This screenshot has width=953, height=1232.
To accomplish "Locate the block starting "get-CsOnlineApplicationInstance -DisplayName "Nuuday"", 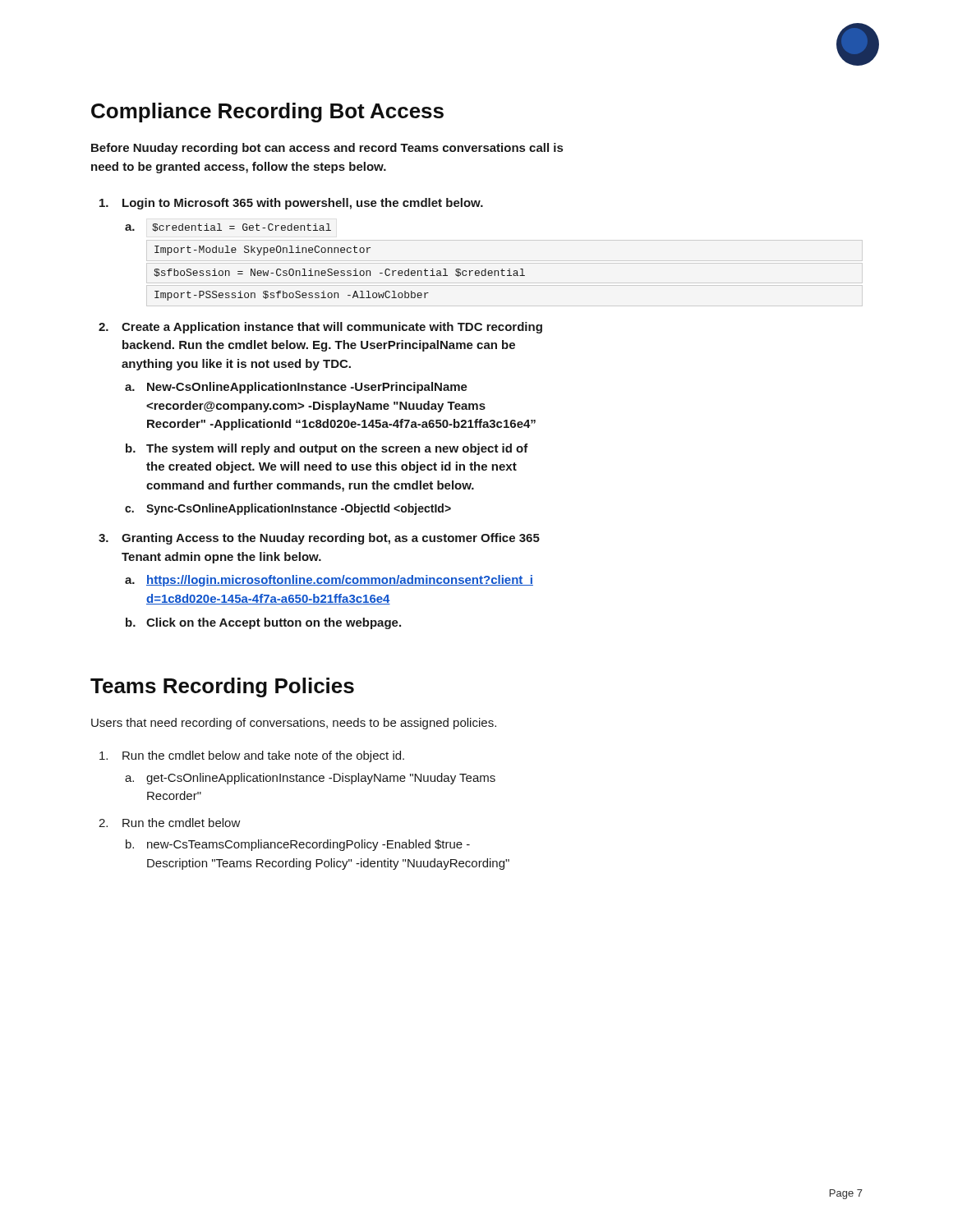I will 321,786.
